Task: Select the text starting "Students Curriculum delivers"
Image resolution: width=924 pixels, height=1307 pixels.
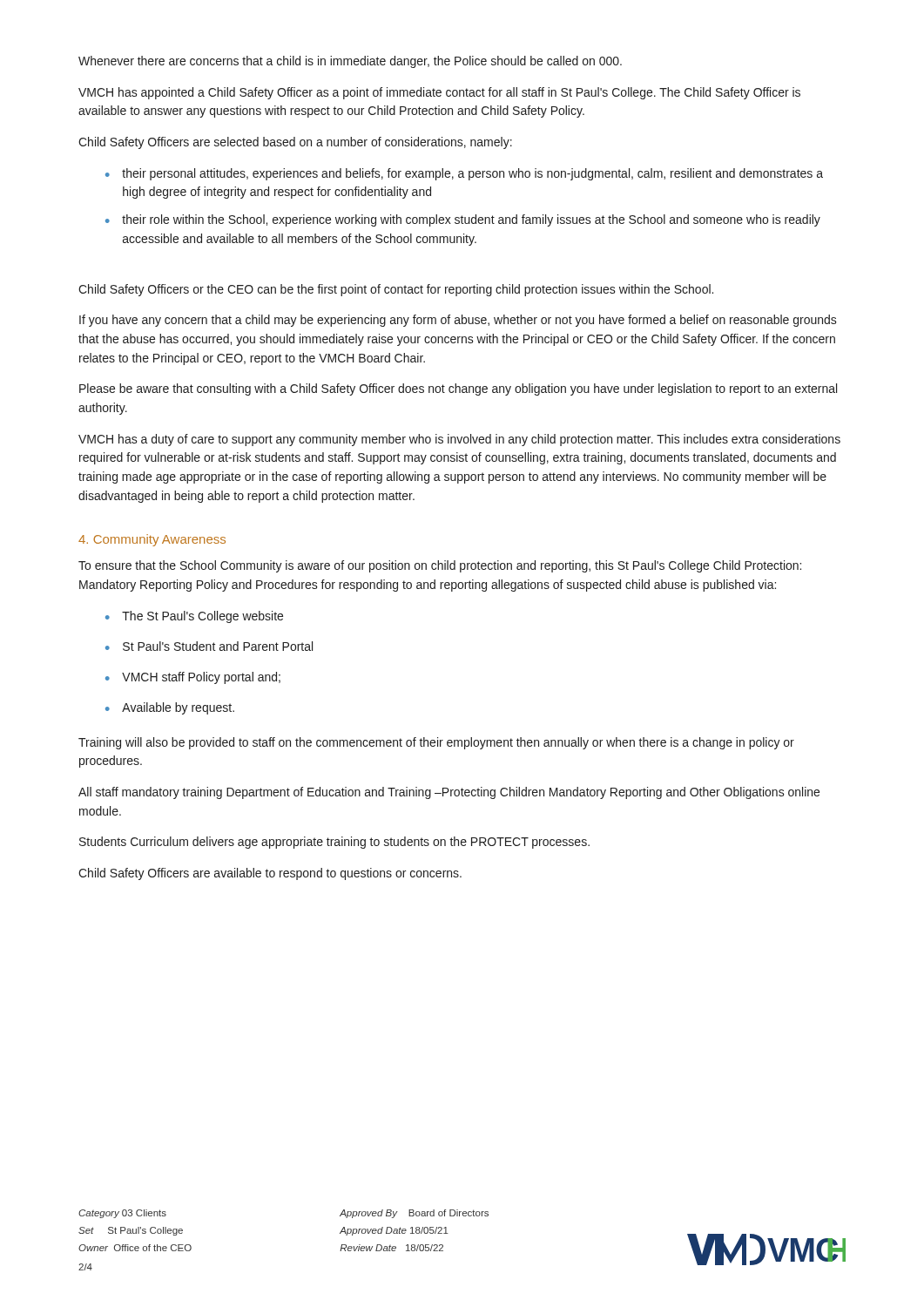Action: coord(334,842)
